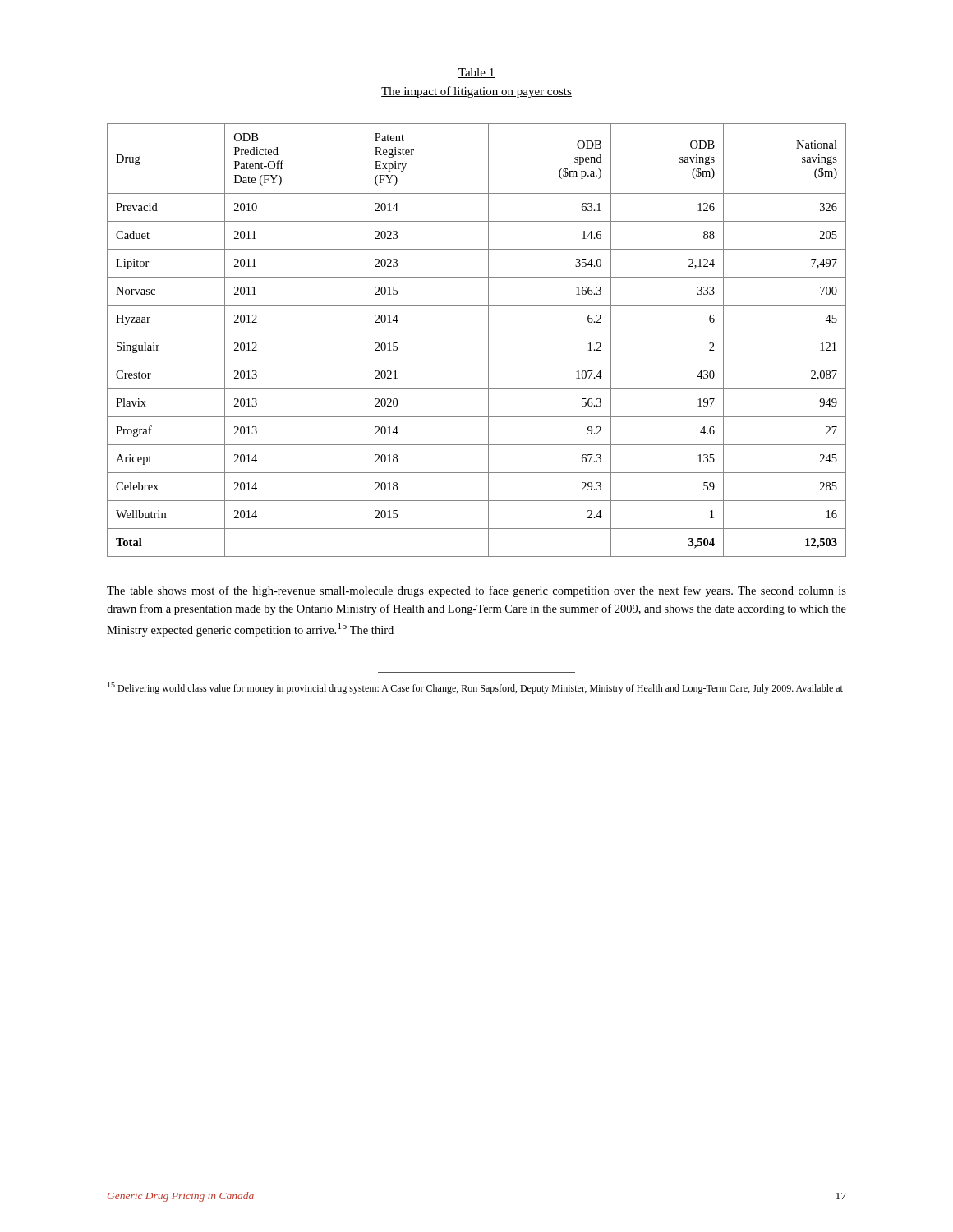Find the element starting "Table 1"
Screen dimensions: 1232x953
[x=476, y=72]
